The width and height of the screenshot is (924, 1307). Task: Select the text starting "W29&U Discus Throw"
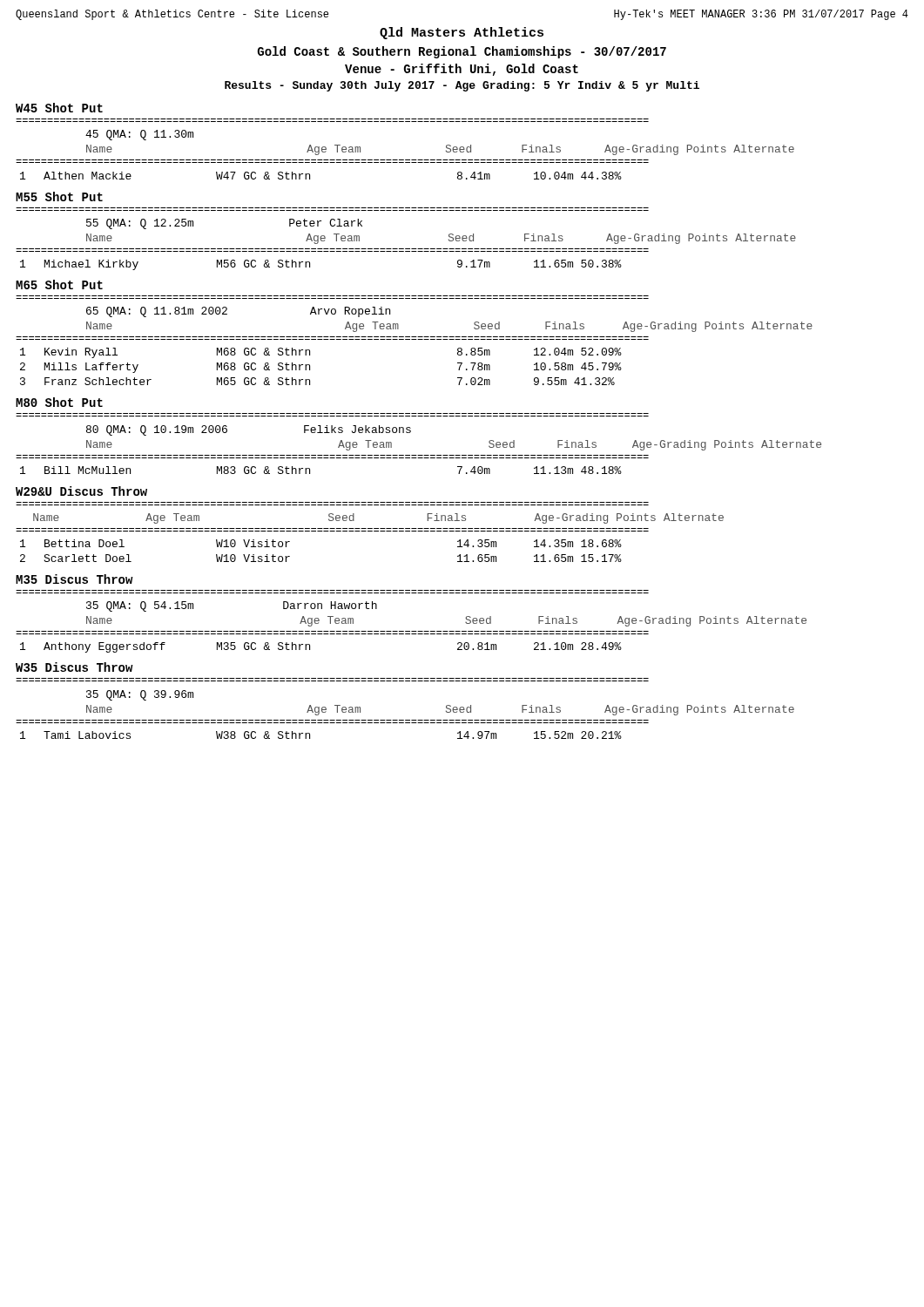pos(82,492)
